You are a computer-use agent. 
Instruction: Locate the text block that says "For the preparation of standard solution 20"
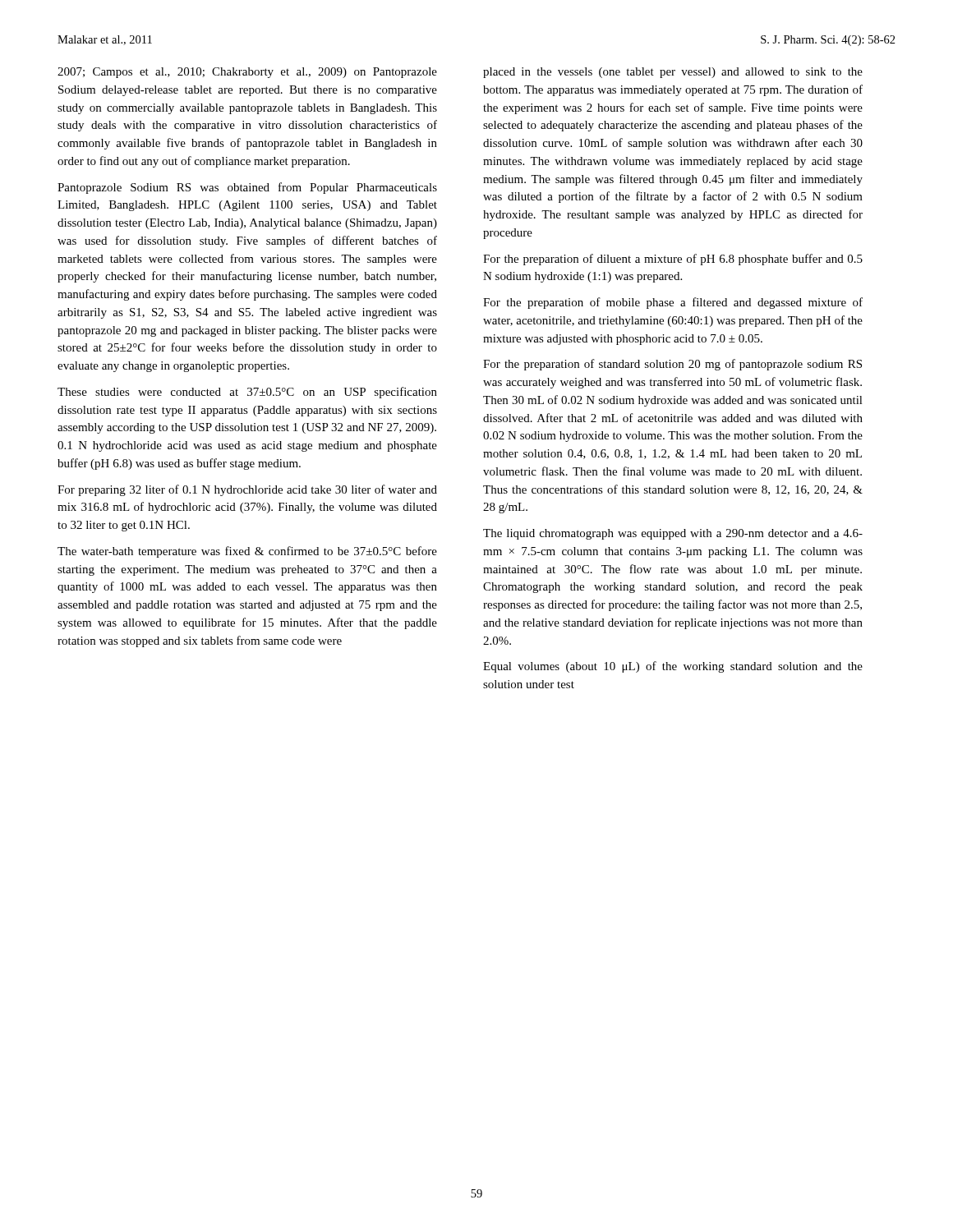coord(673,436)
